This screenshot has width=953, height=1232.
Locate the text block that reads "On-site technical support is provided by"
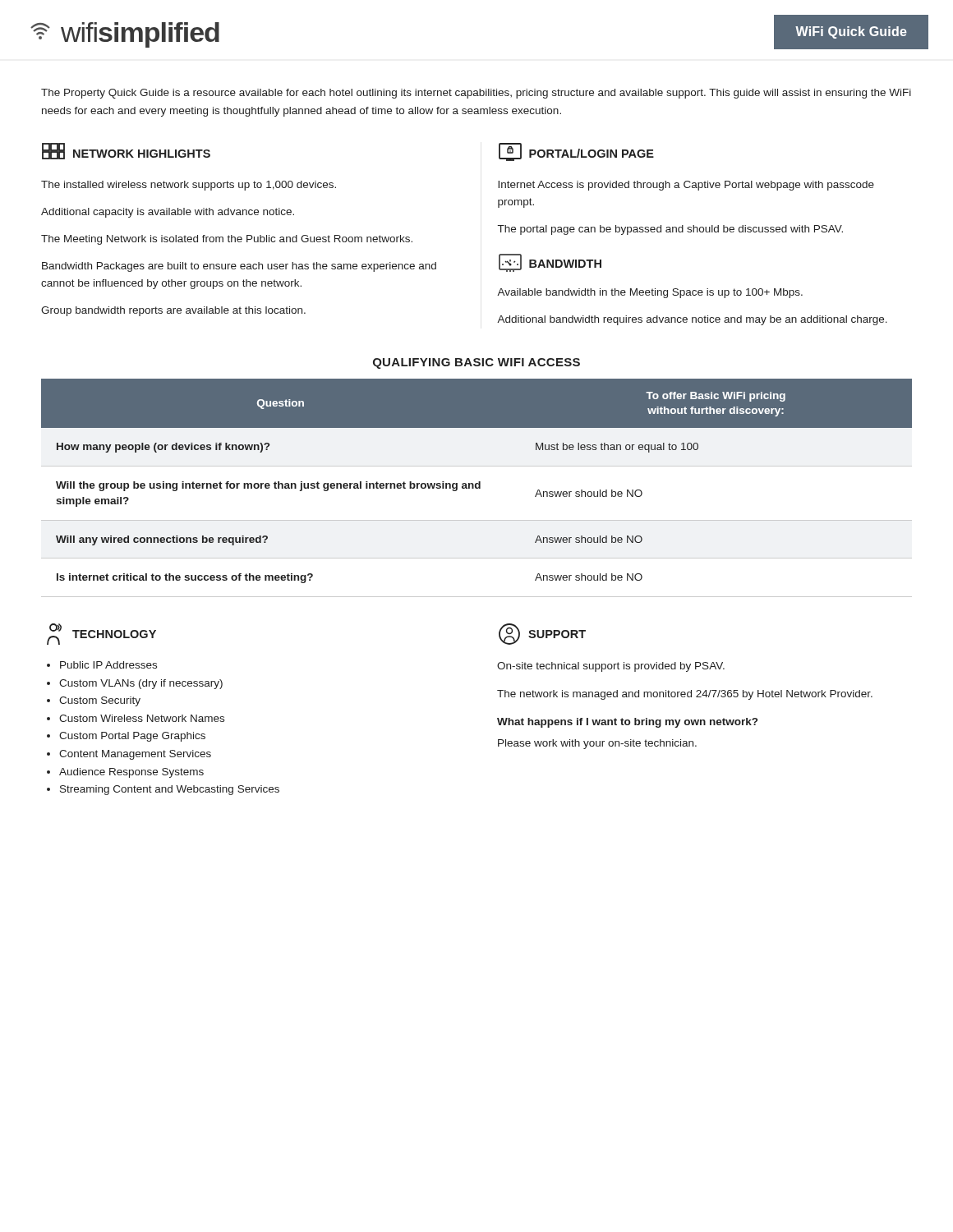tap(705, 705)
